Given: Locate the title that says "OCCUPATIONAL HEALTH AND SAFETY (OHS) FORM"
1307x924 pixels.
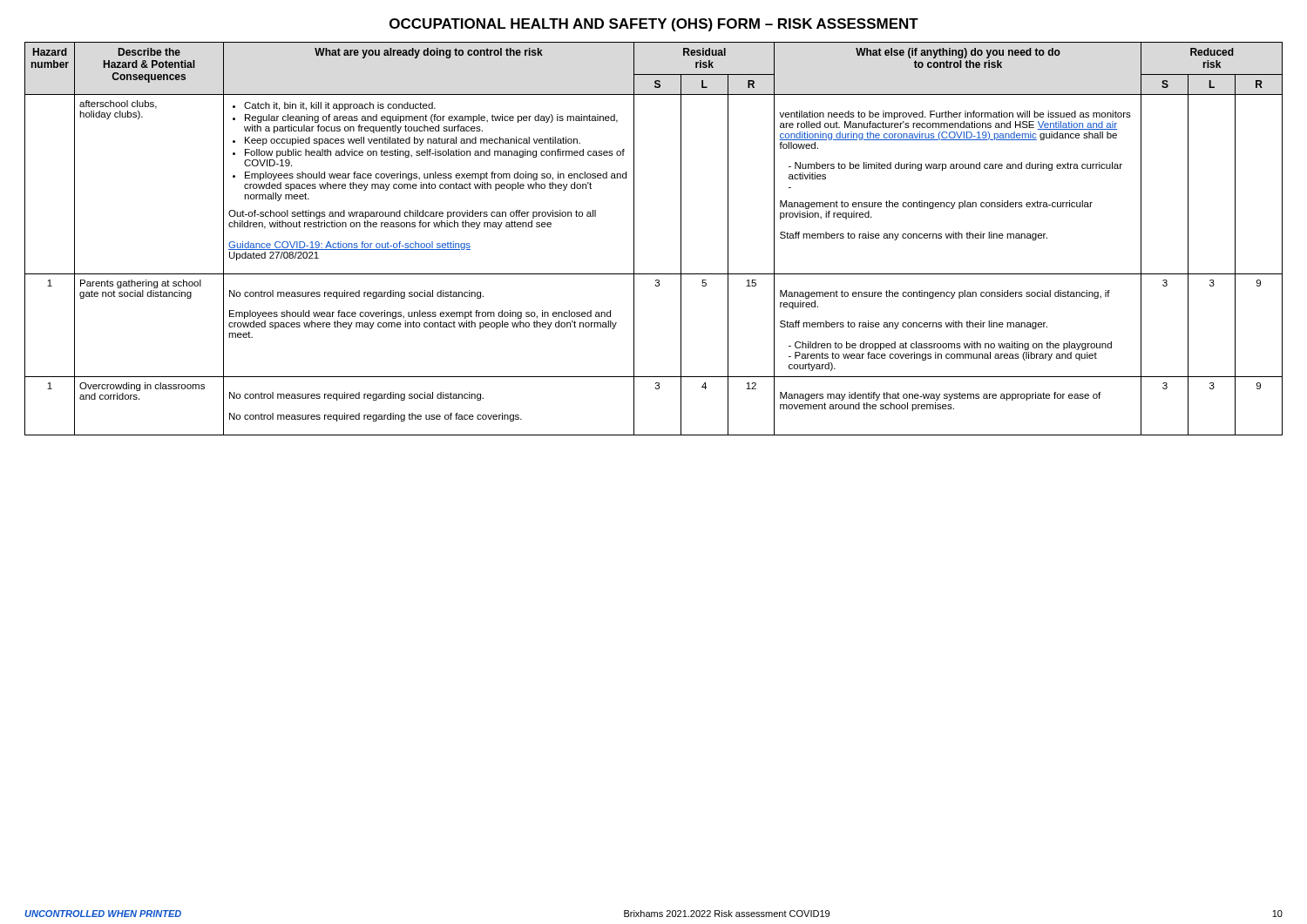Looking at the screenshot, I should click(x=654, y=24).
